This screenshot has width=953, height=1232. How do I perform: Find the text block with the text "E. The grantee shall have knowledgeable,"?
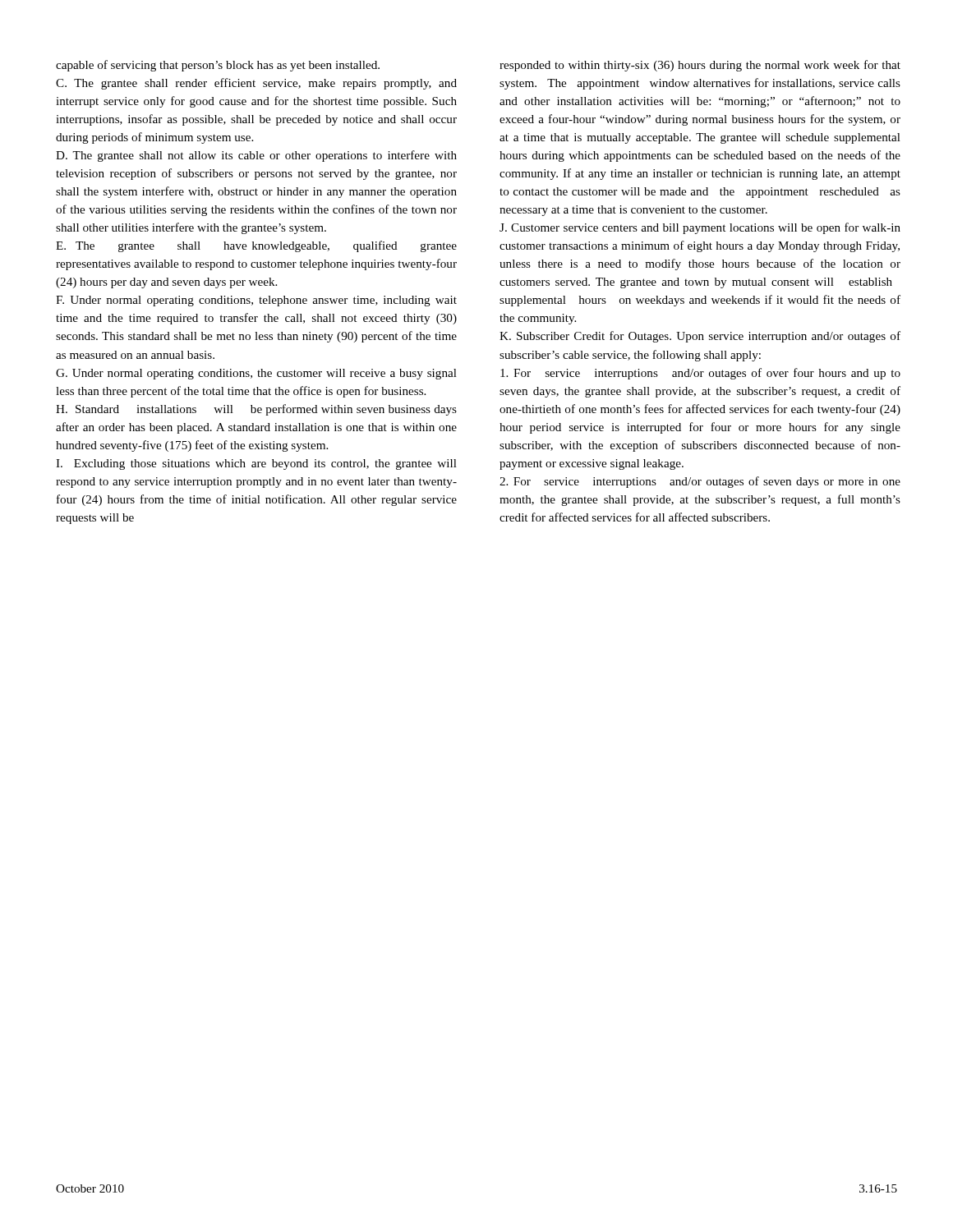tap(256, 264)
